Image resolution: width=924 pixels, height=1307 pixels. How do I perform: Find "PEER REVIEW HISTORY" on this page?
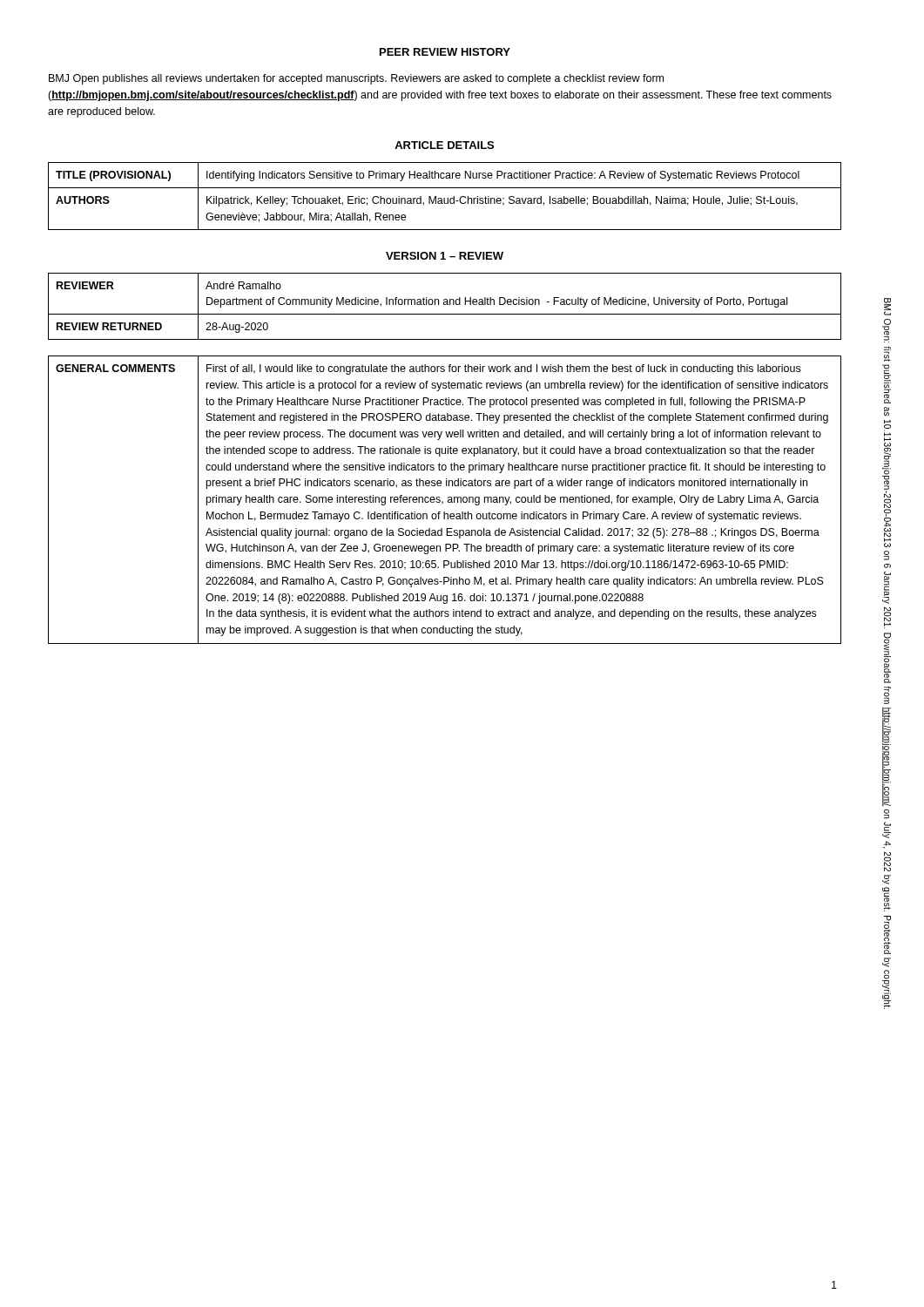pyautogui.click(x=445, y=52)
